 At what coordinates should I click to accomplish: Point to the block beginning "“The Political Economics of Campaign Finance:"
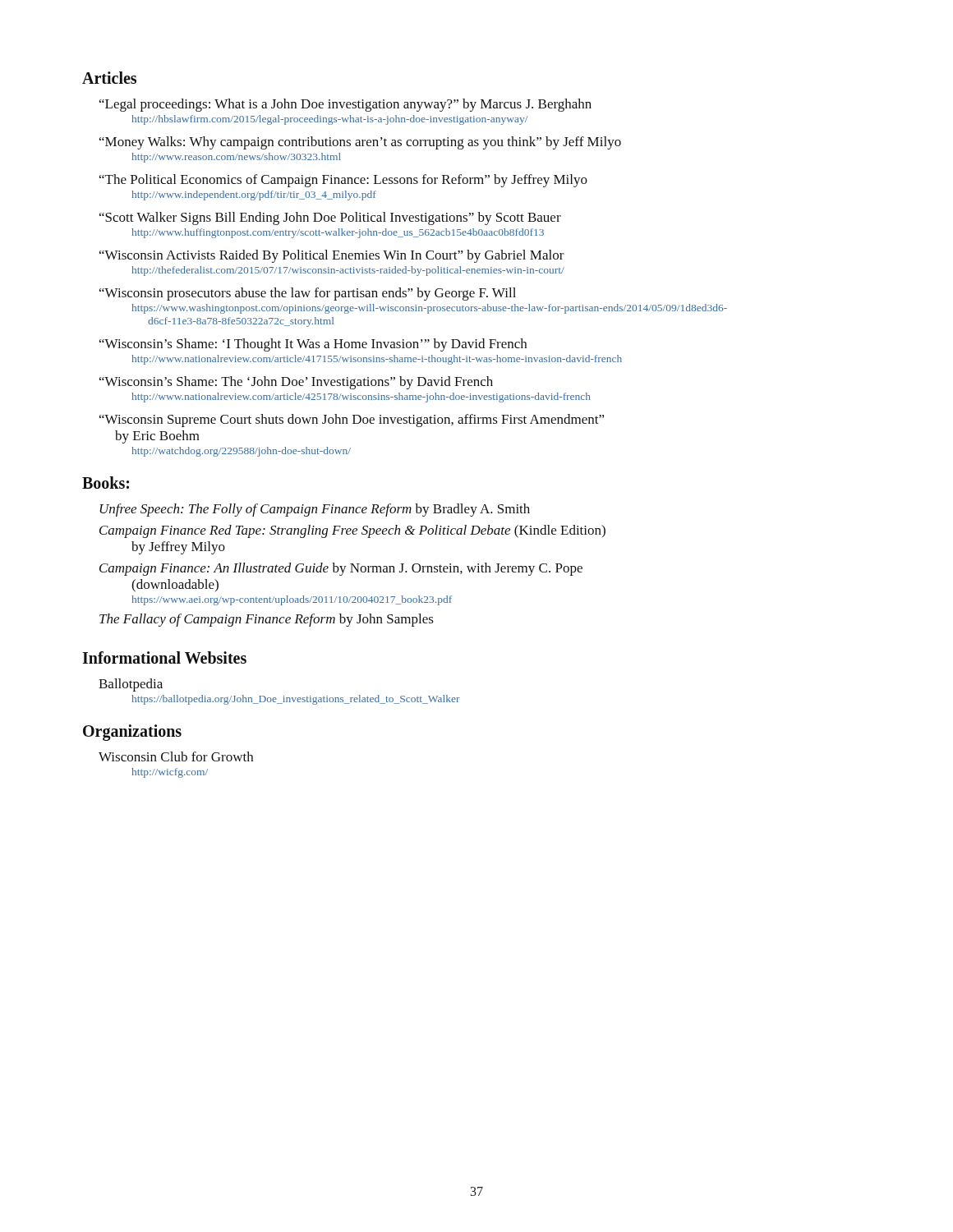(x=485, y=186)
